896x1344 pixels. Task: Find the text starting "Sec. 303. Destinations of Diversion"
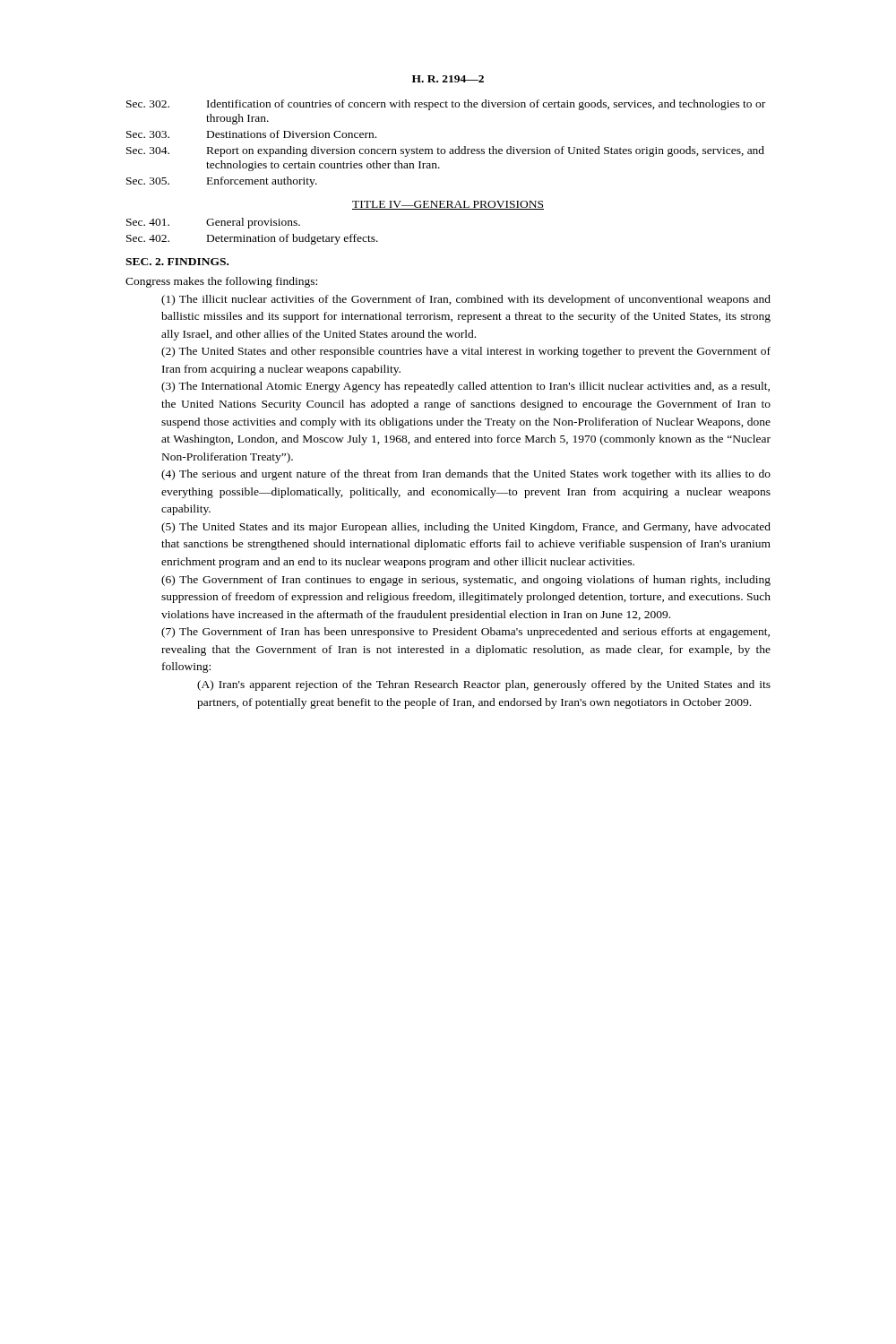(x=251, y=134)
